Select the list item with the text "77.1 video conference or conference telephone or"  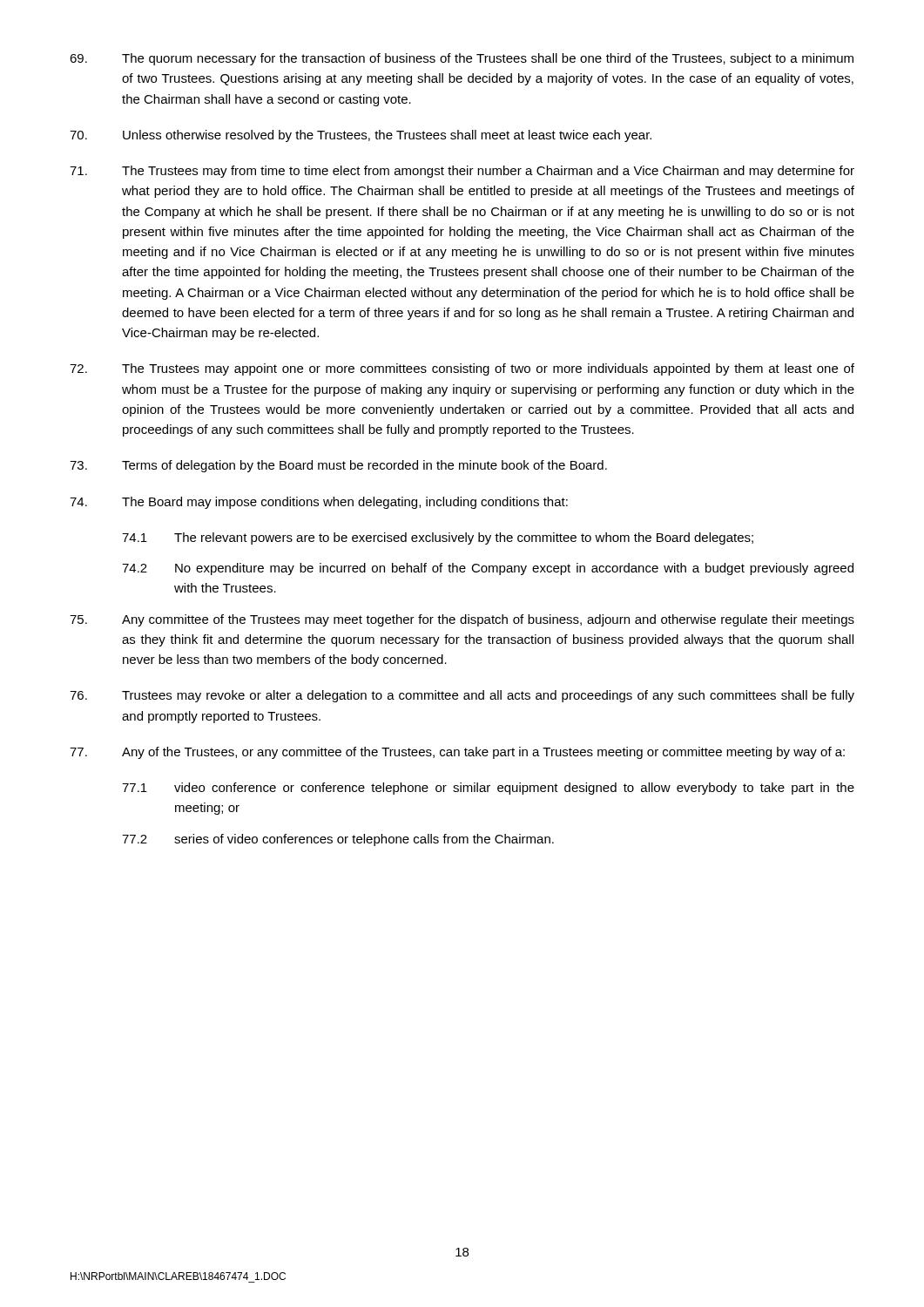tap(488, 798)
